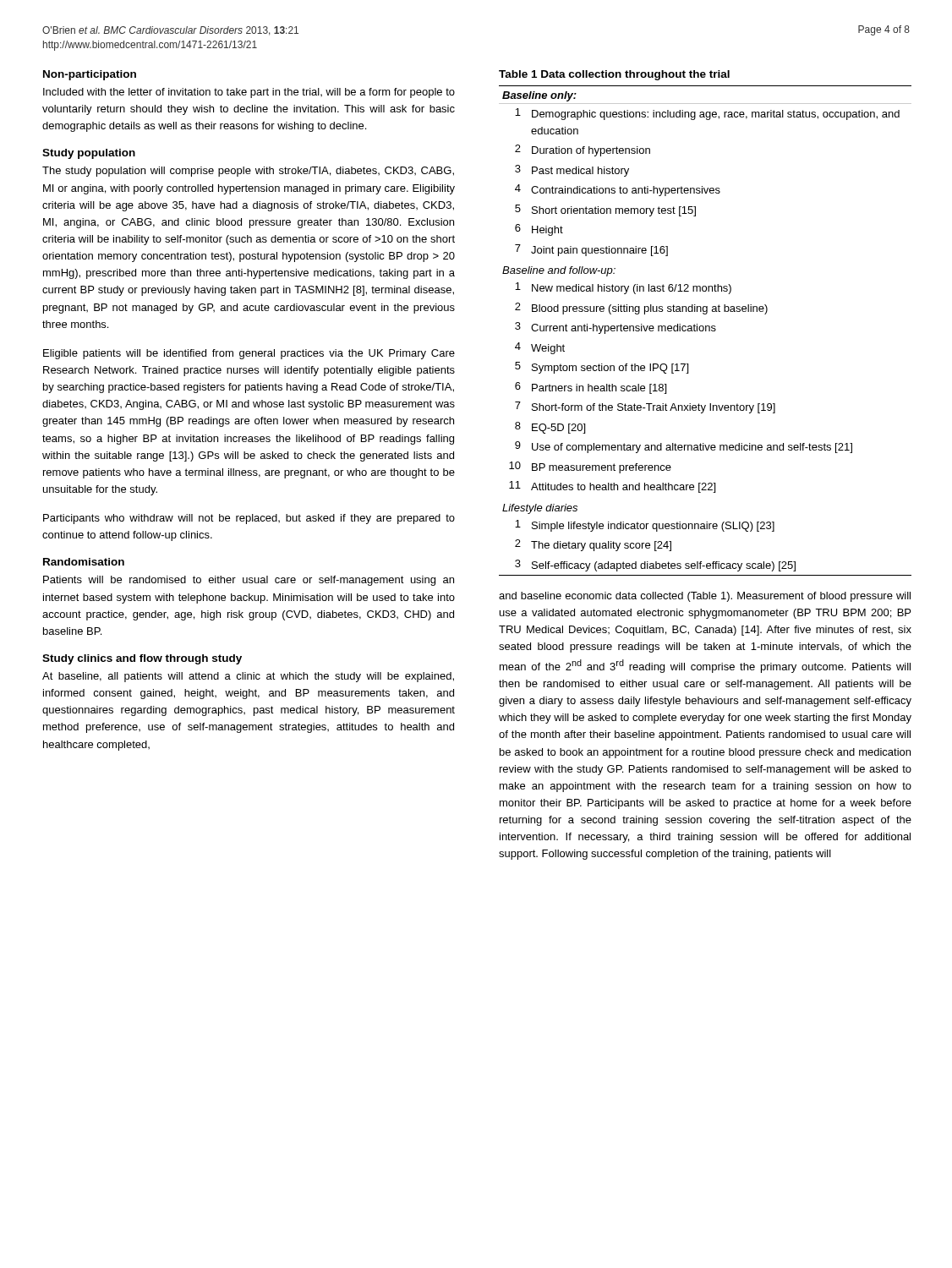Click on the table containing "Simple lifestyle indicator questionnaire (SLIQ)"

(x=705, y=331)
